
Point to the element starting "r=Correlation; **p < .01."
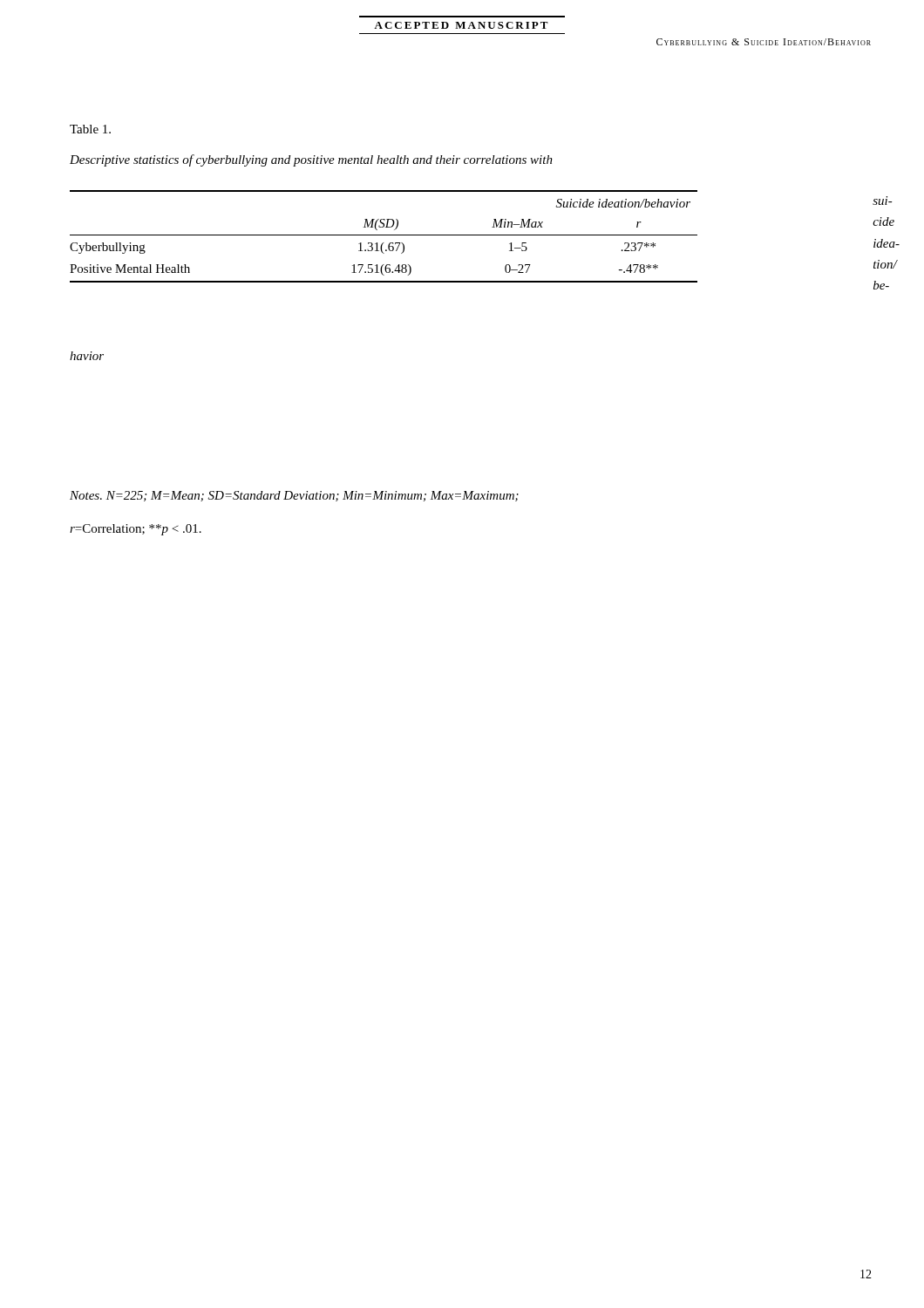[136, 528]
